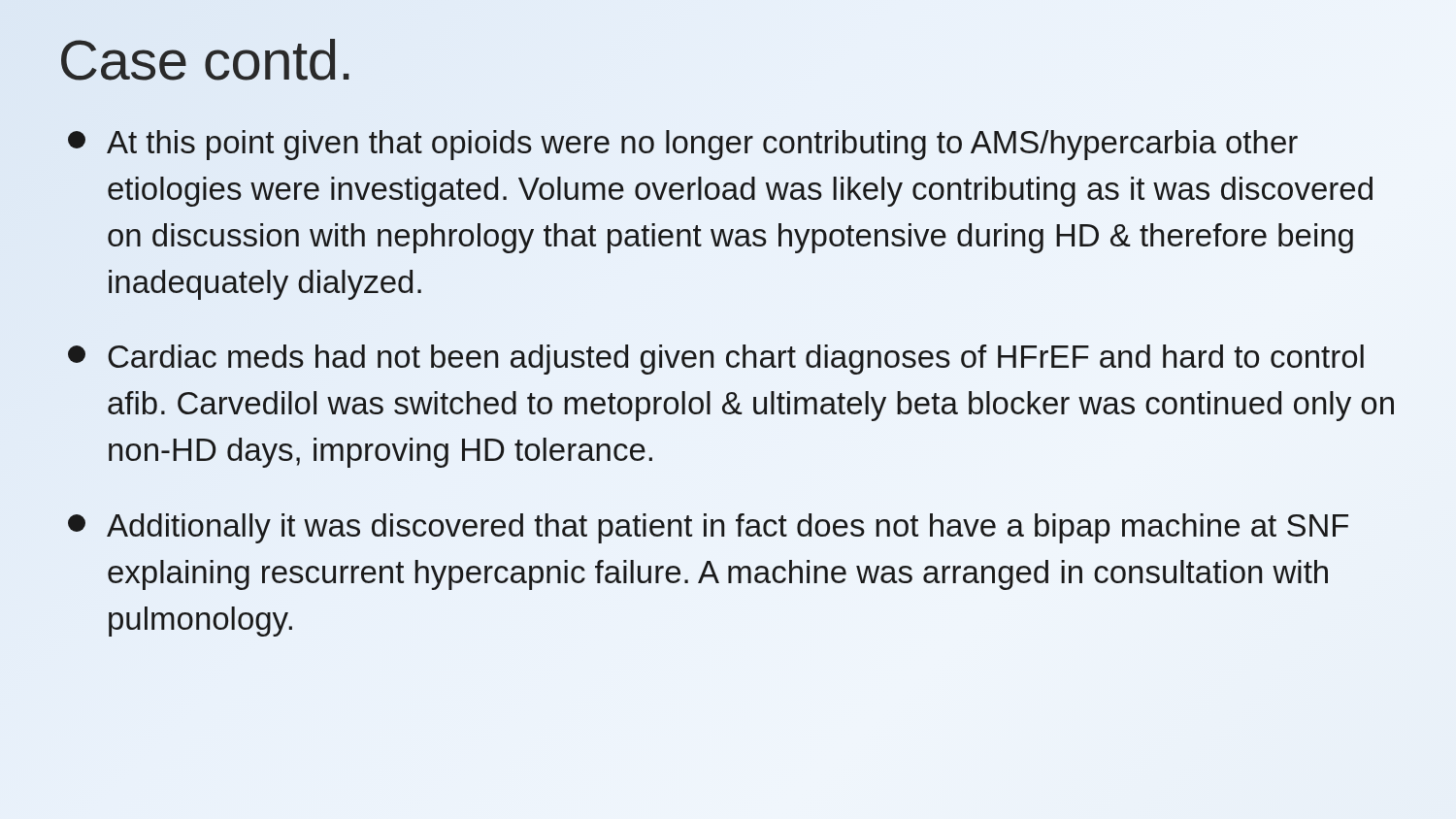Screen dimensions: 819x1456
Task: Find the passage starting "Cardiac meds had not been adjusted given"
Action: [x=733, y=404]
